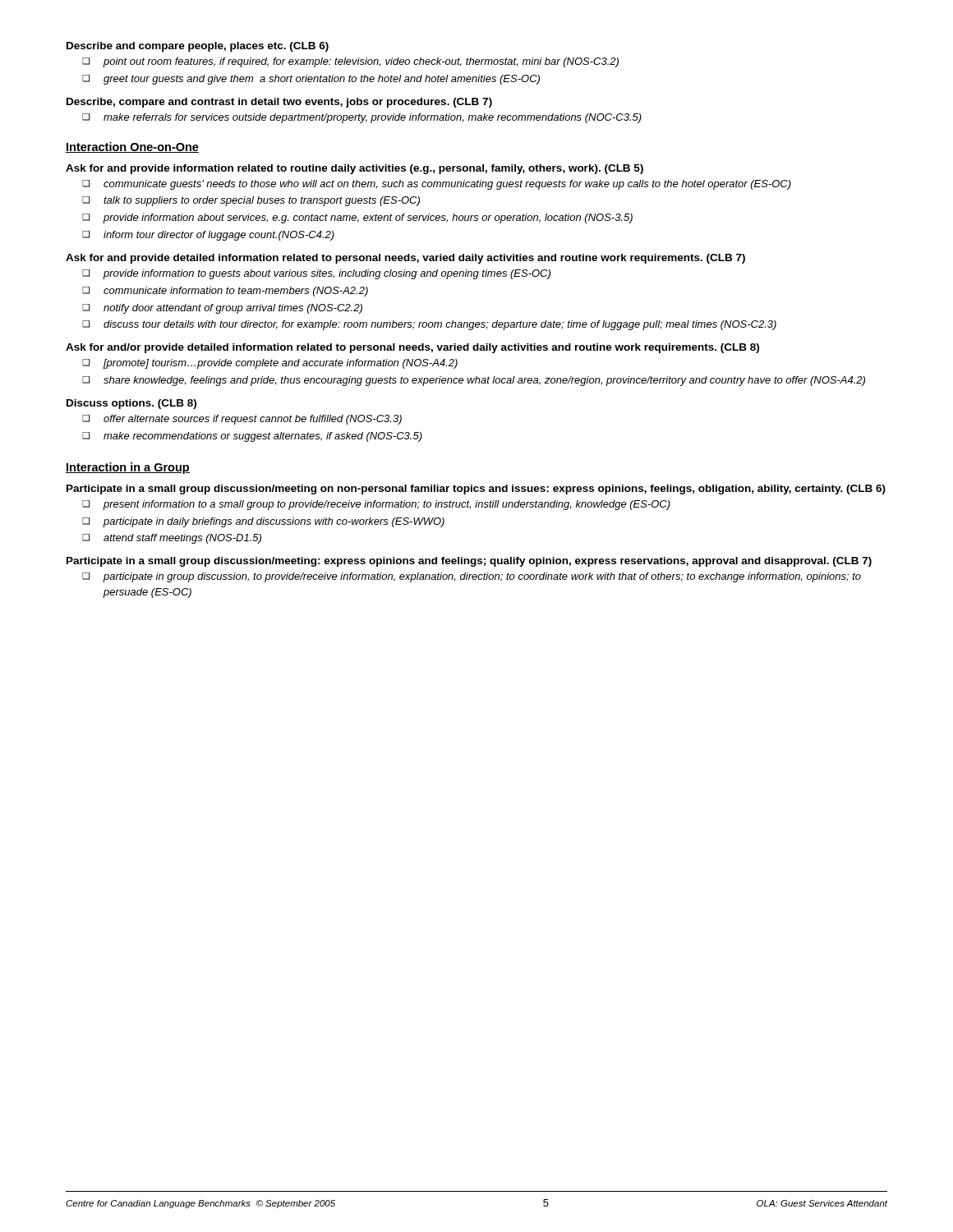The height and width of the screenshot is (1232, 953).
Task: Locate the block starting "communicate information to"
Action: 225,292
